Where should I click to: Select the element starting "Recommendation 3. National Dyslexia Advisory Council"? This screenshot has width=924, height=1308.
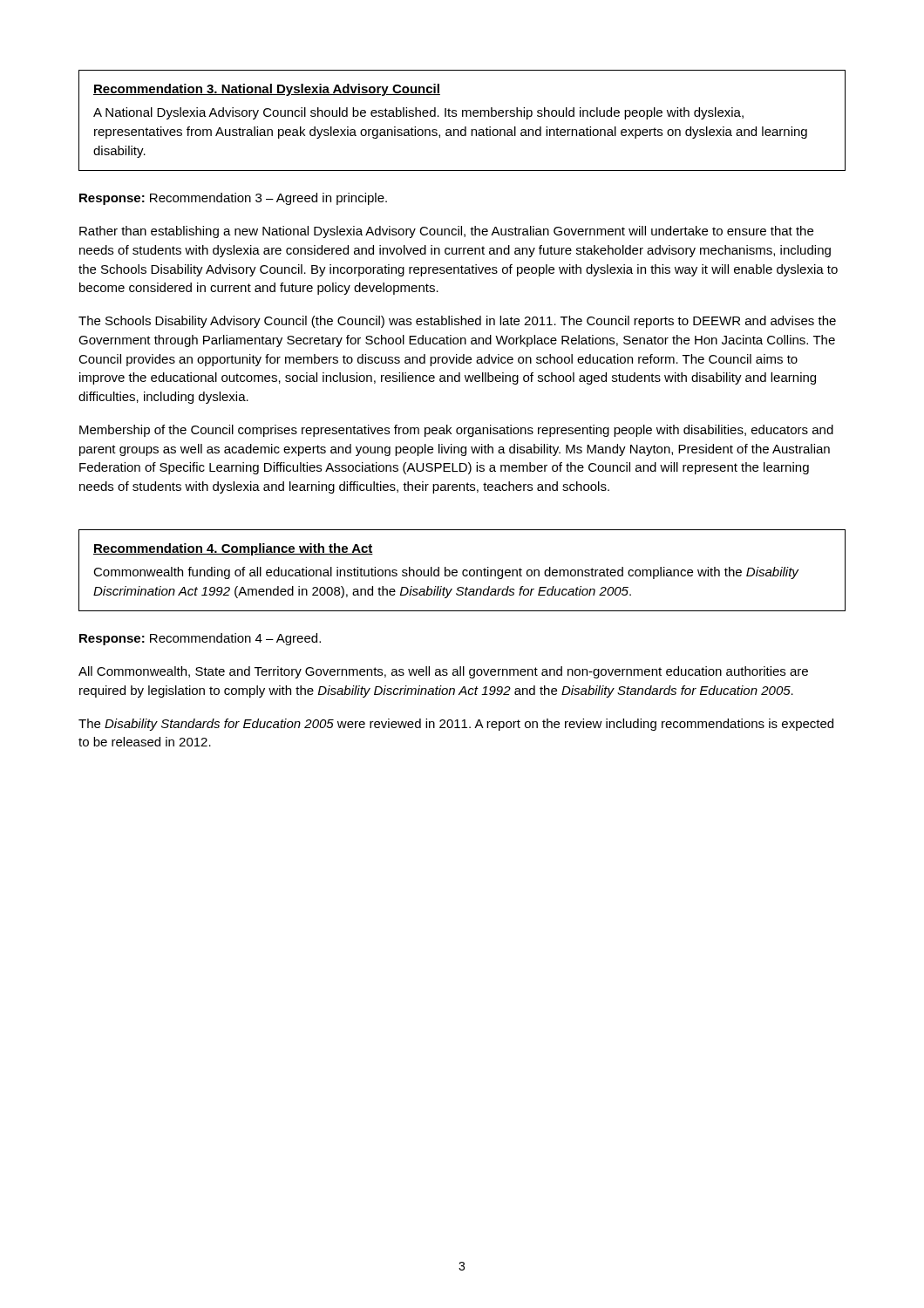point(462,120)
